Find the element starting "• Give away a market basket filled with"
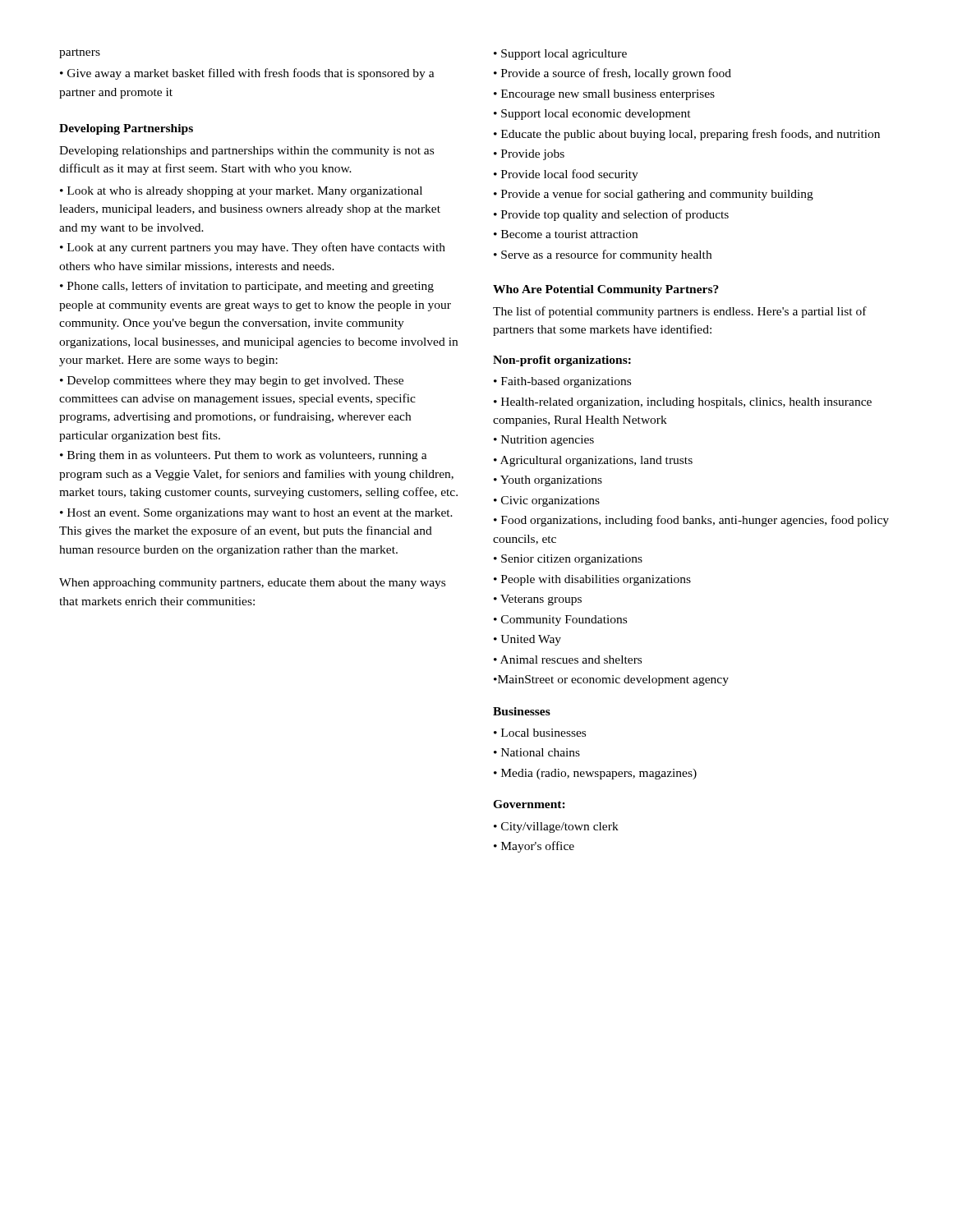 [x=247, y=82]
